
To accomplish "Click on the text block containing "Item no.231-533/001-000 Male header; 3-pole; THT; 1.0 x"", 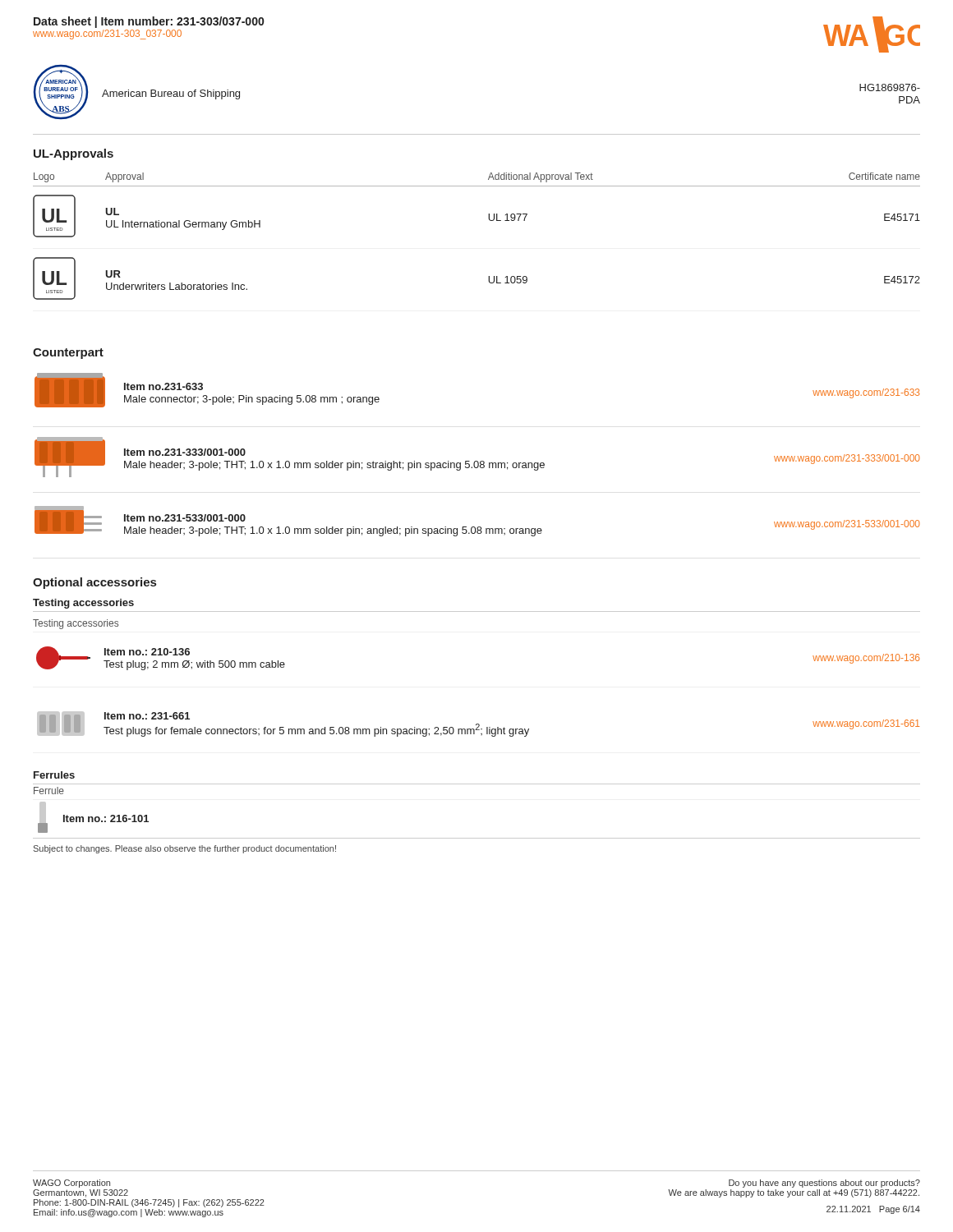I will pyautogui.click(x=431, y=524).
